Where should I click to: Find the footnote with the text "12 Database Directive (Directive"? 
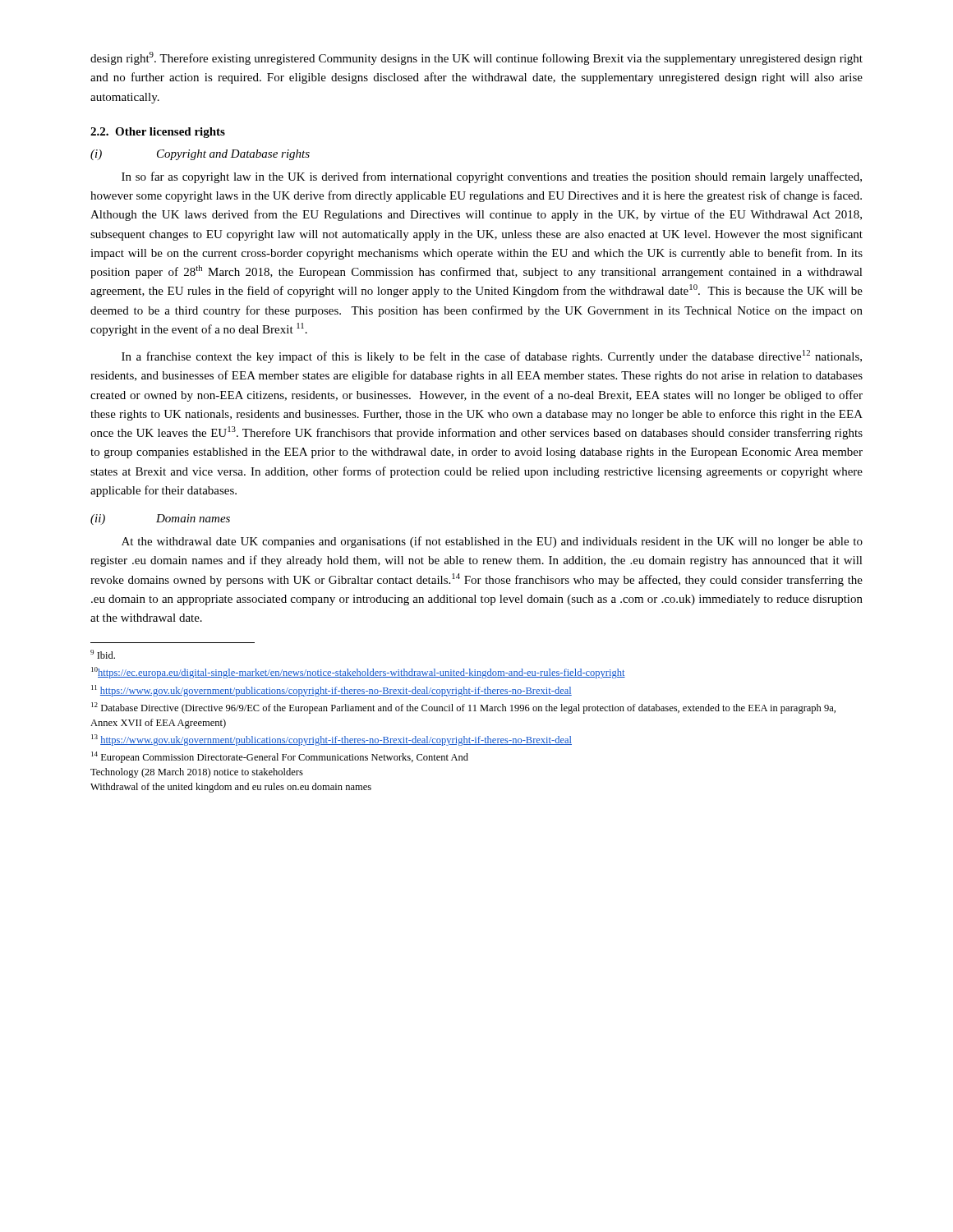click(x=463, y=714)
